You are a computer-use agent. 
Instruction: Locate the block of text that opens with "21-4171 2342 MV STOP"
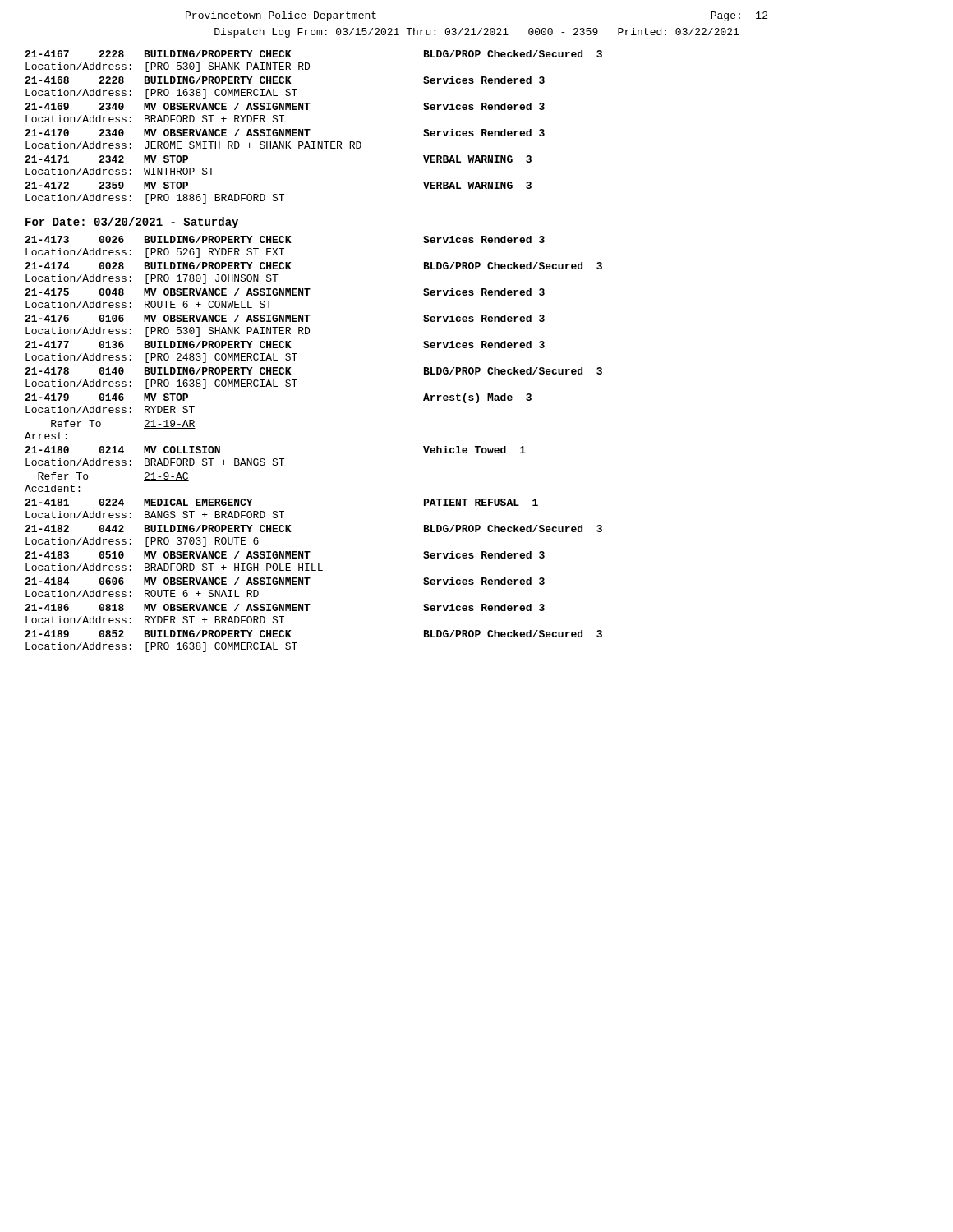click(x=476, y=166)
